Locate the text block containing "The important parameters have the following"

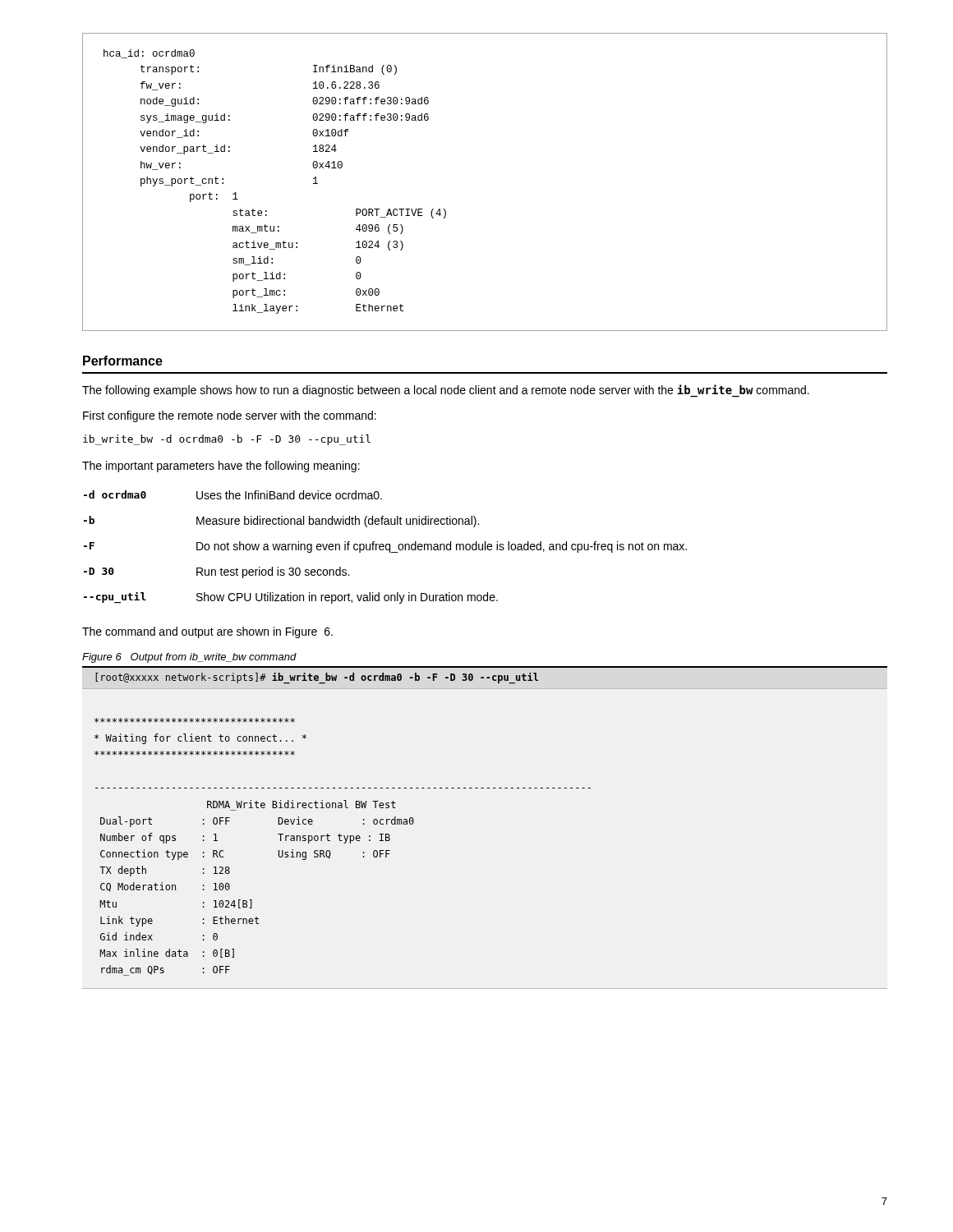221,466
